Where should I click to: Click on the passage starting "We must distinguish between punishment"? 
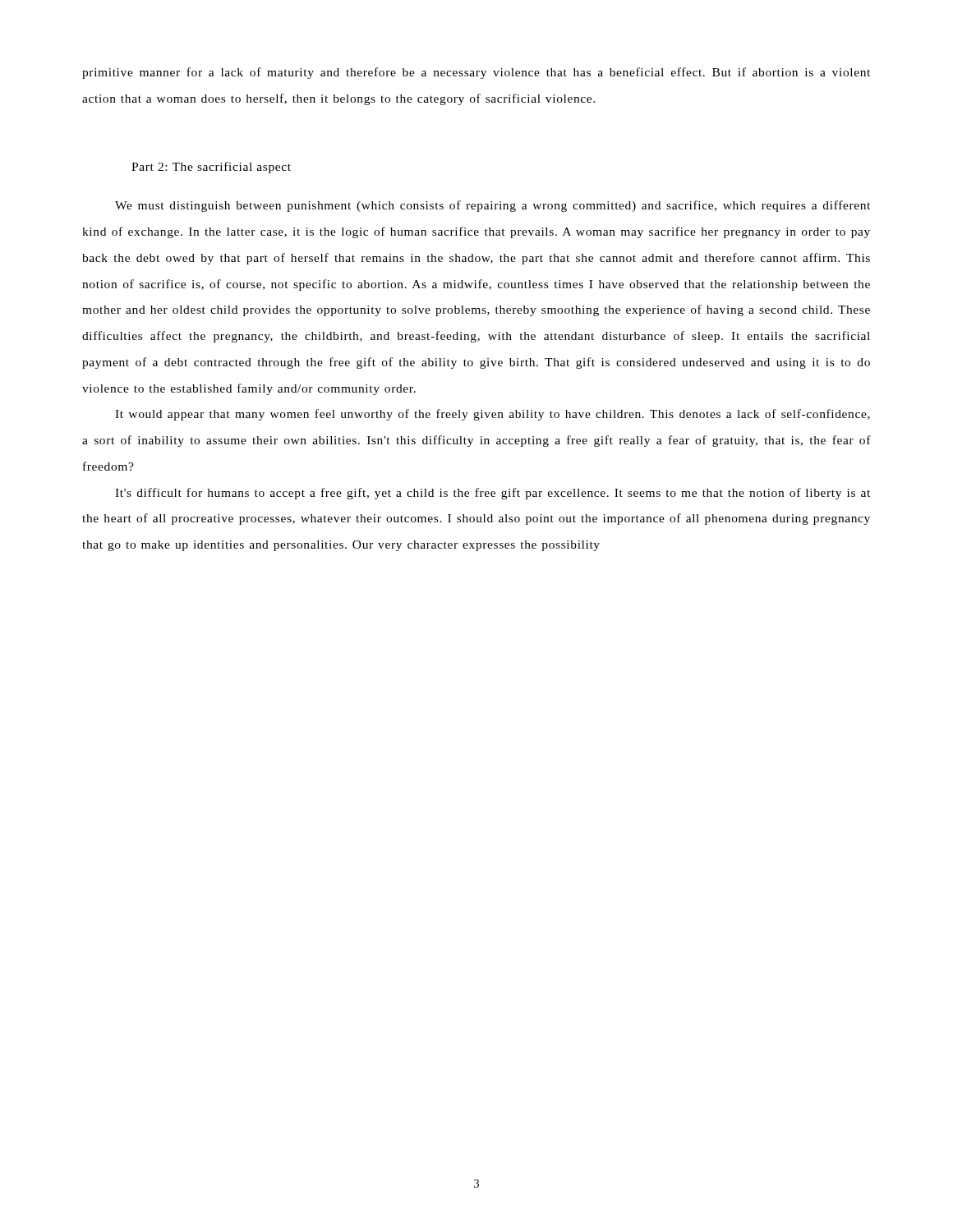[476, 297]
